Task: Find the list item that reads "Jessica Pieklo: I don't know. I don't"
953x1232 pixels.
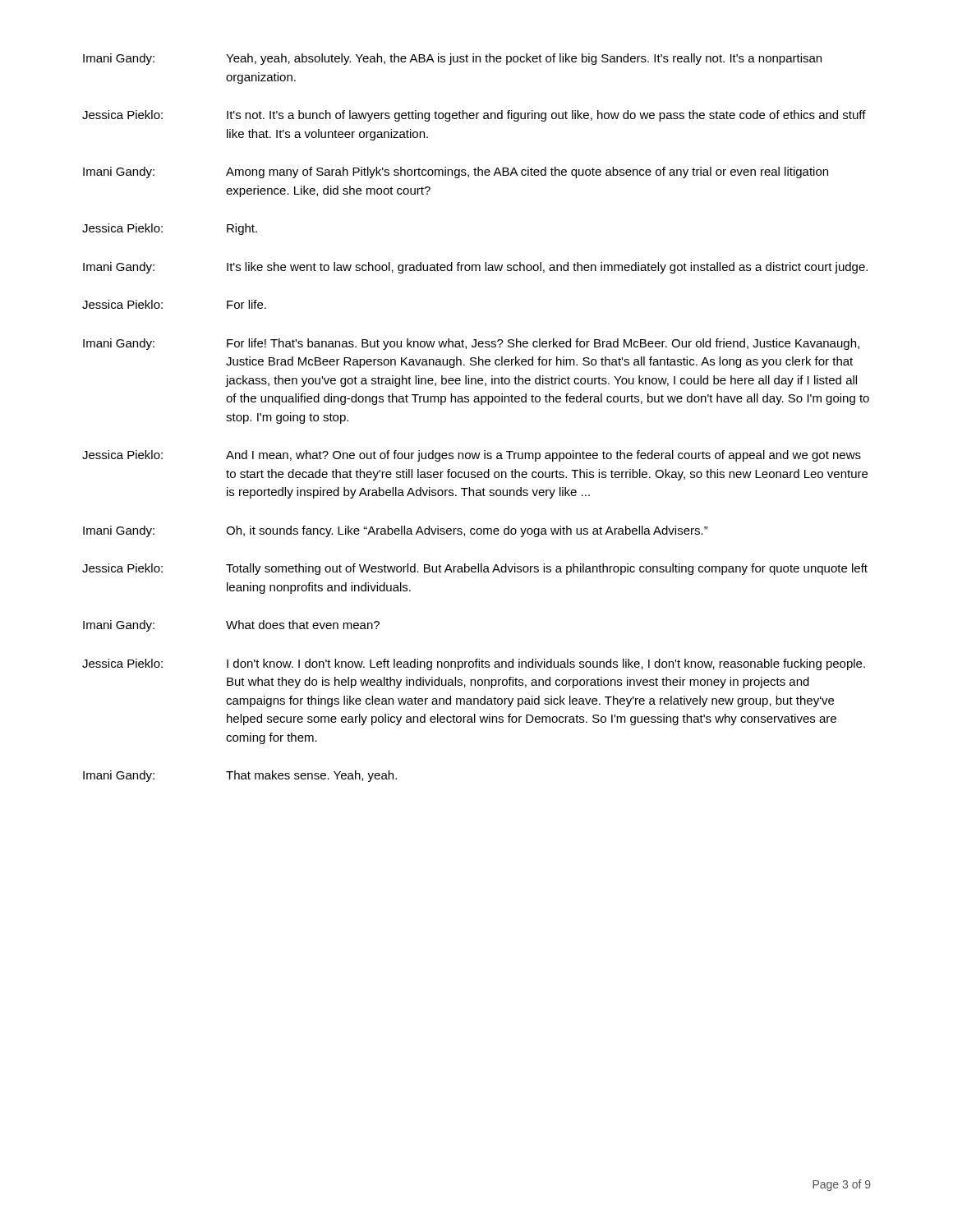Action: 476,700
